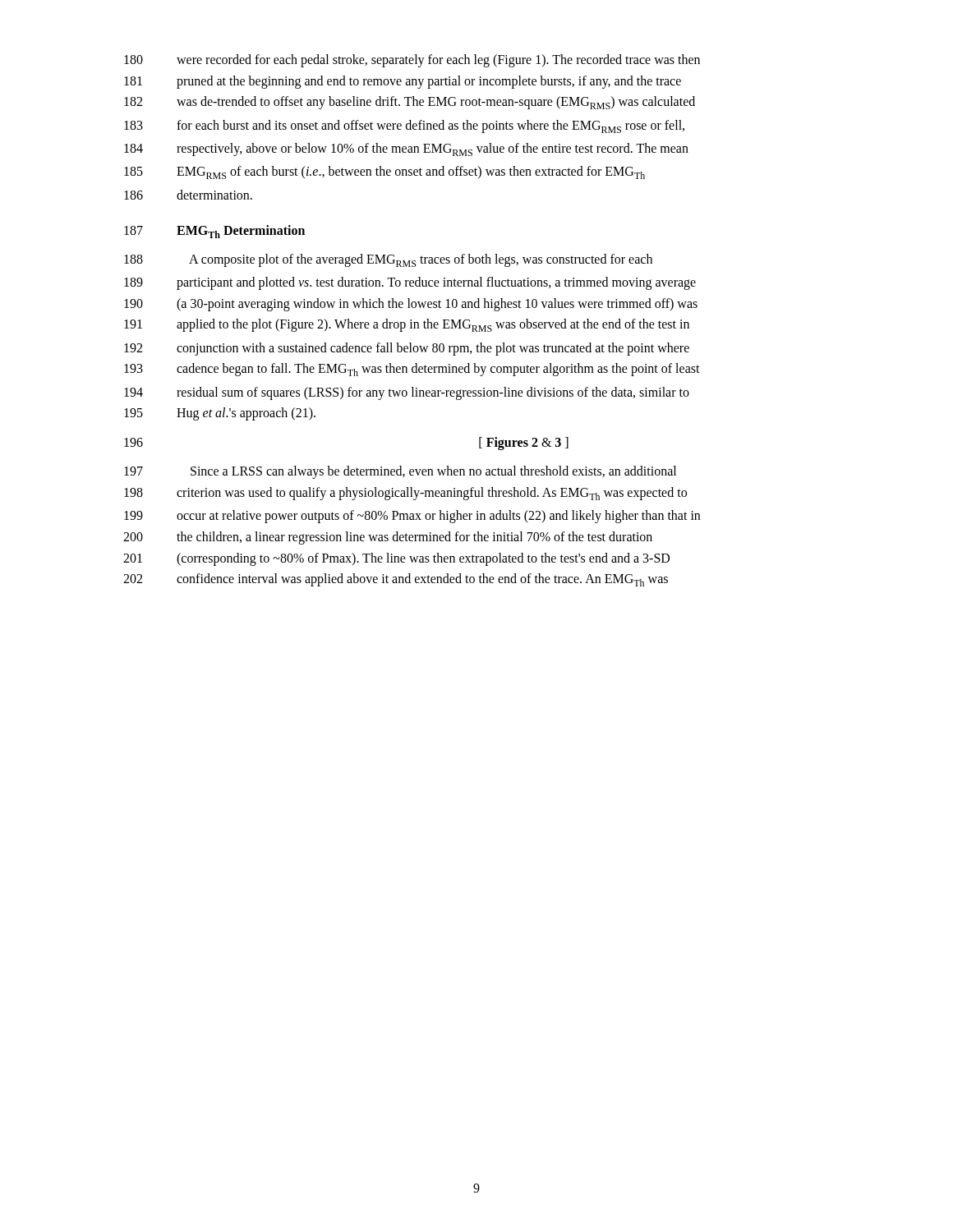Select the passage starting "198 criterion was used to"

tap(497, 494)
